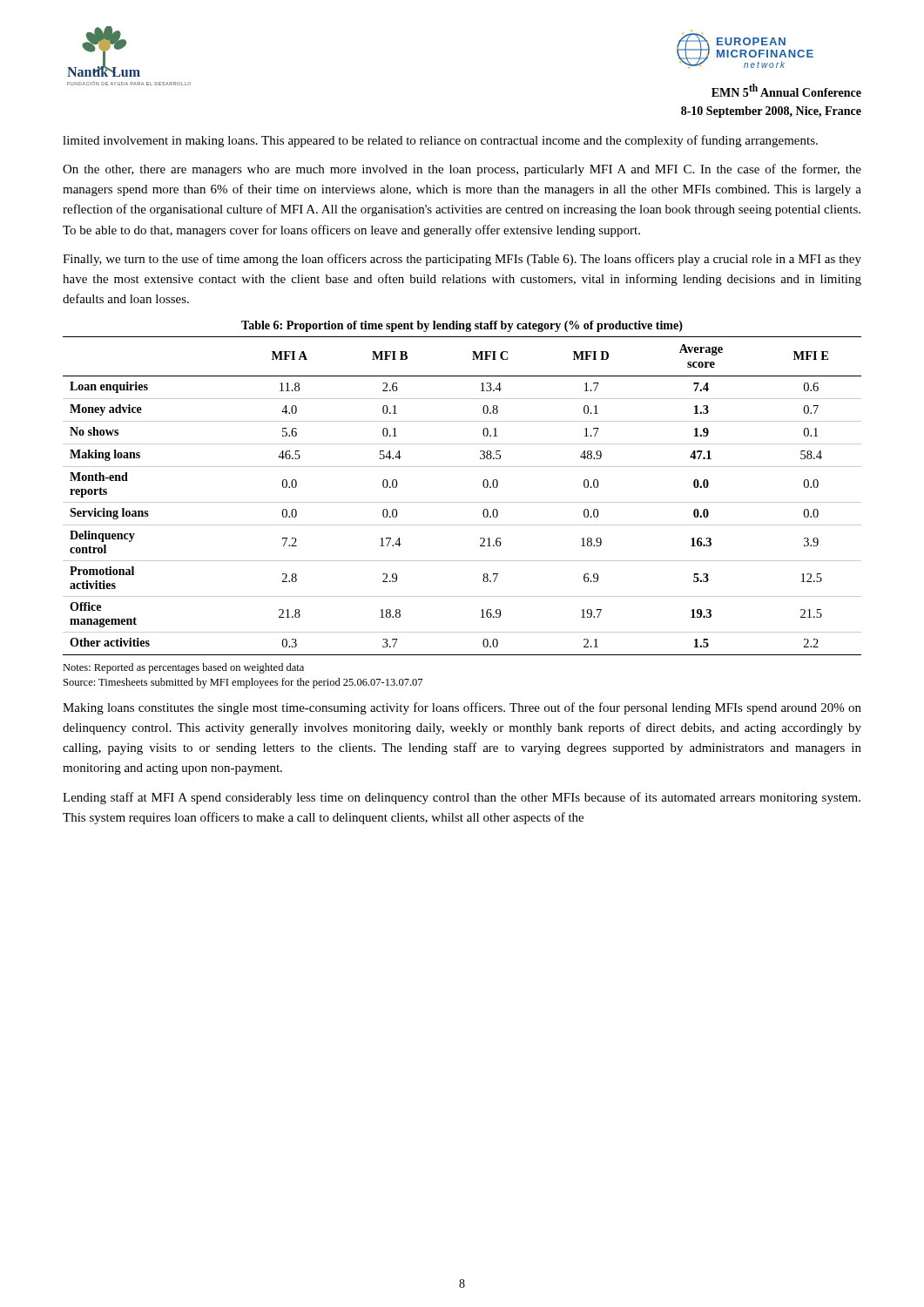Screen dimensions: 1307x924
Task: Point to the text starting "limited involvement in making loans."
Action: pyautogui.click(x=441, y=140)
